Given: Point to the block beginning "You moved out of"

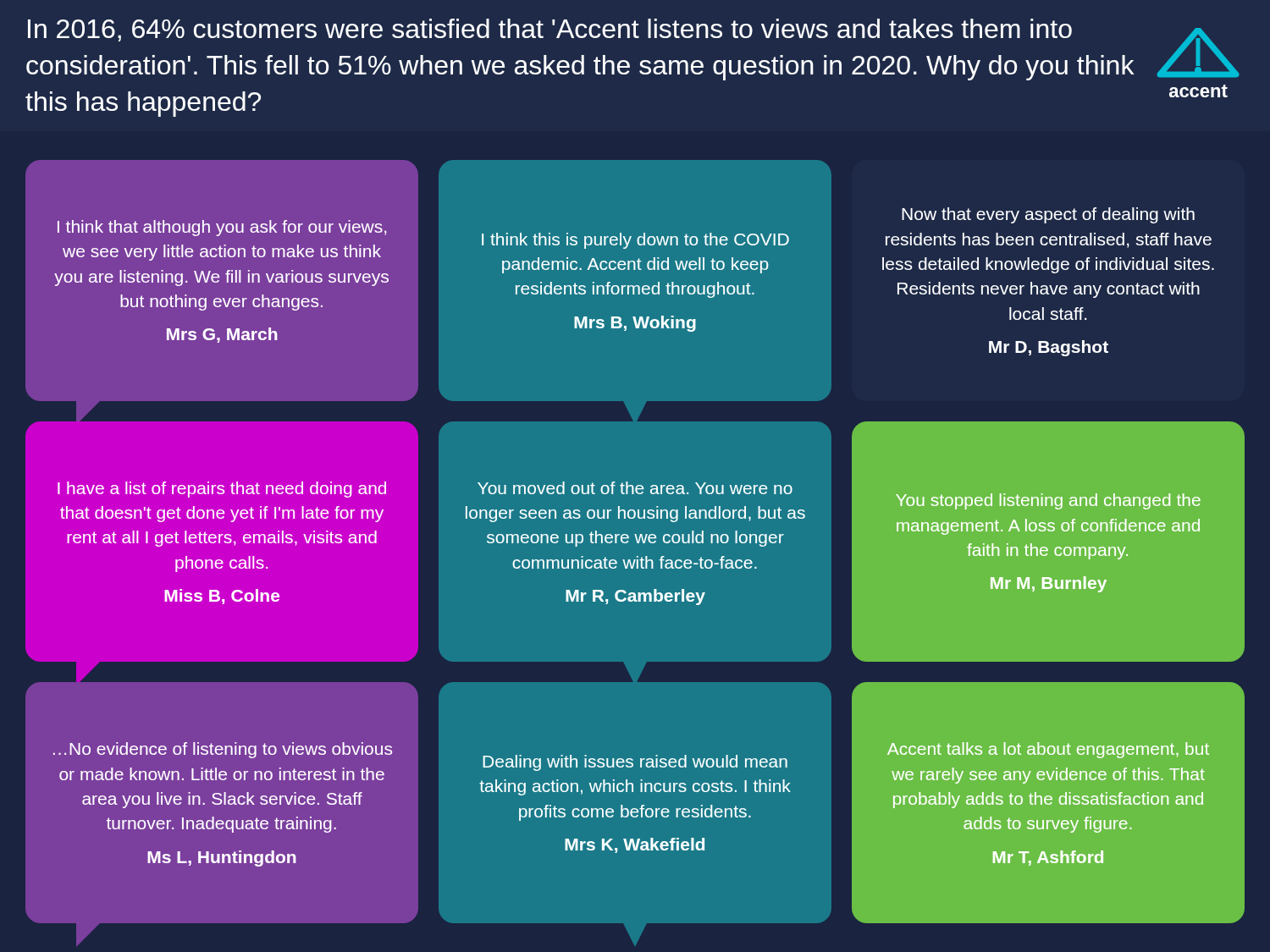Looking at the screenshot, I should pos(635,543).
